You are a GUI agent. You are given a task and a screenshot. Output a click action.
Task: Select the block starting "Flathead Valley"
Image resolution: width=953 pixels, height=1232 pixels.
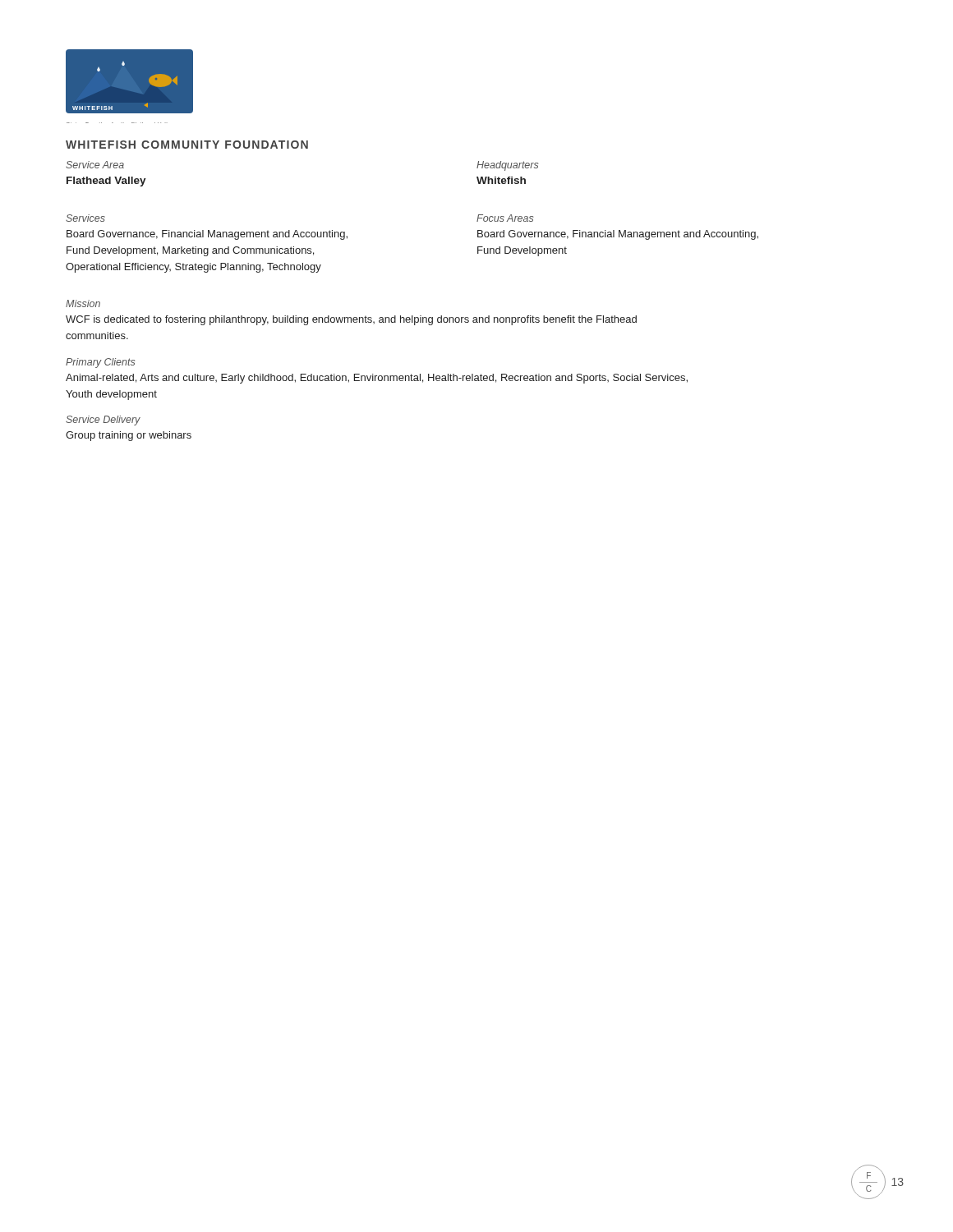tap(106, 180)
